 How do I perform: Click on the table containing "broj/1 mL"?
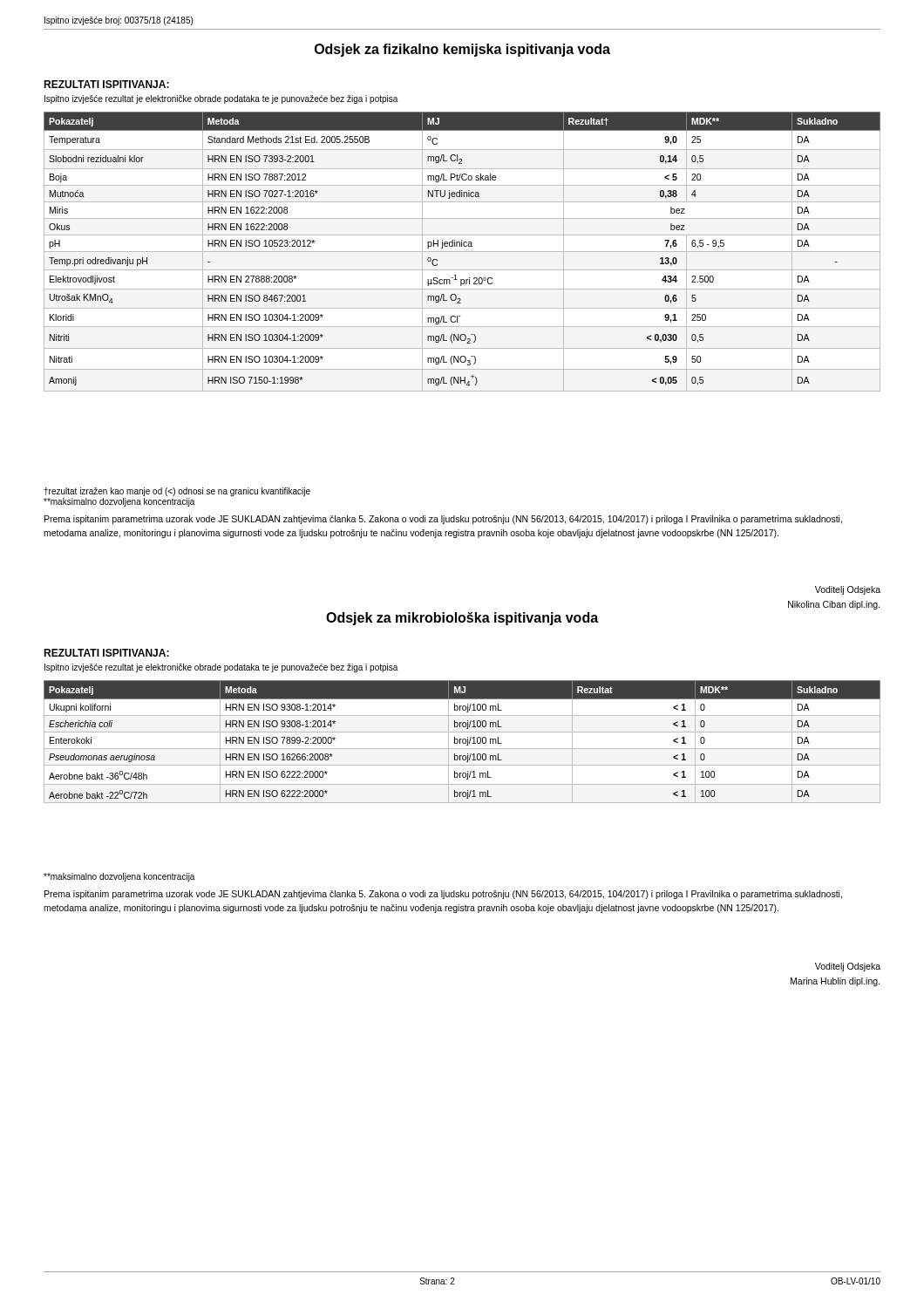pyautogui.click(x=462, y=742)
